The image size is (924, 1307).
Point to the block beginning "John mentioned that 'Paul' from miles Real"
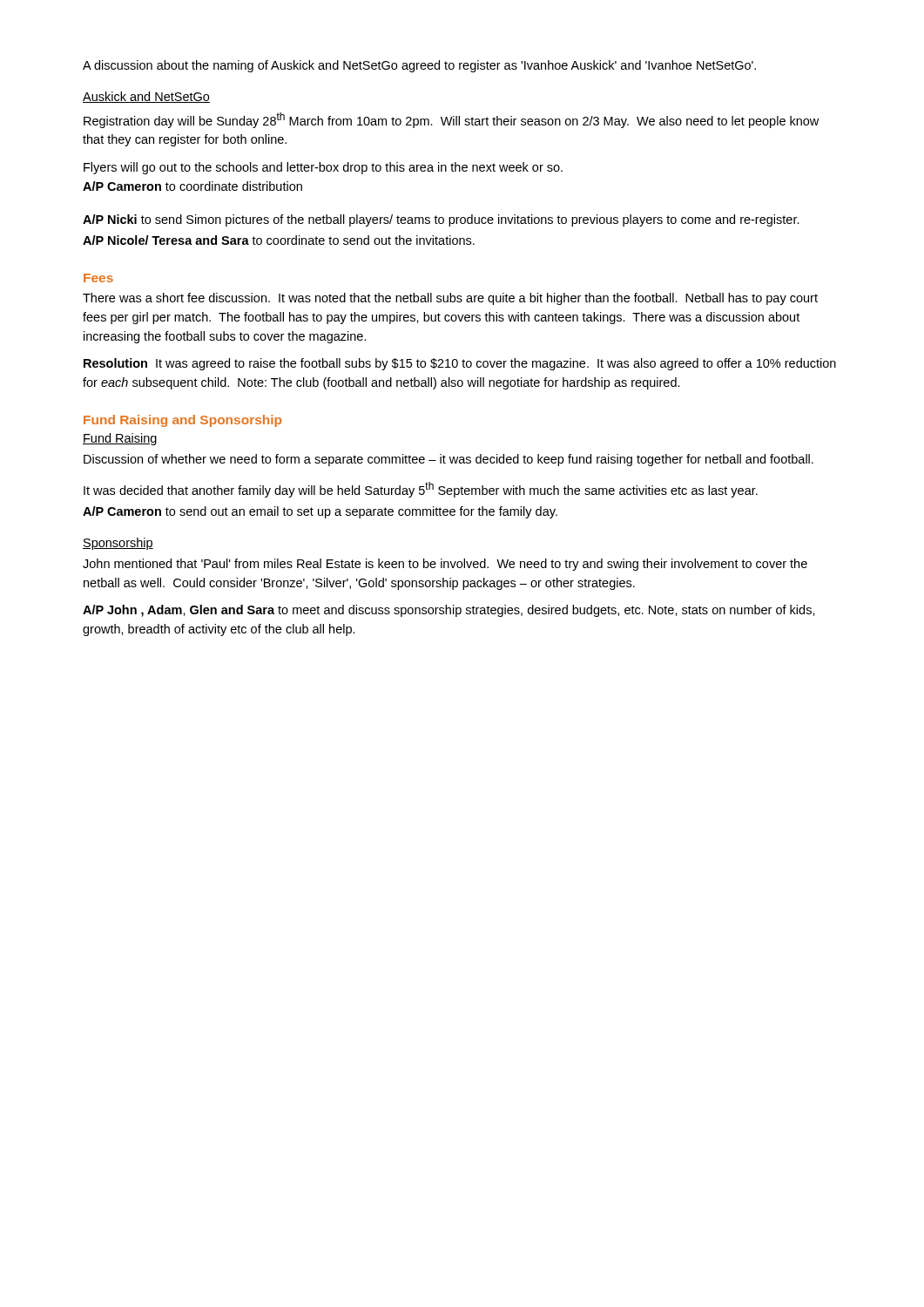(445, 573)
